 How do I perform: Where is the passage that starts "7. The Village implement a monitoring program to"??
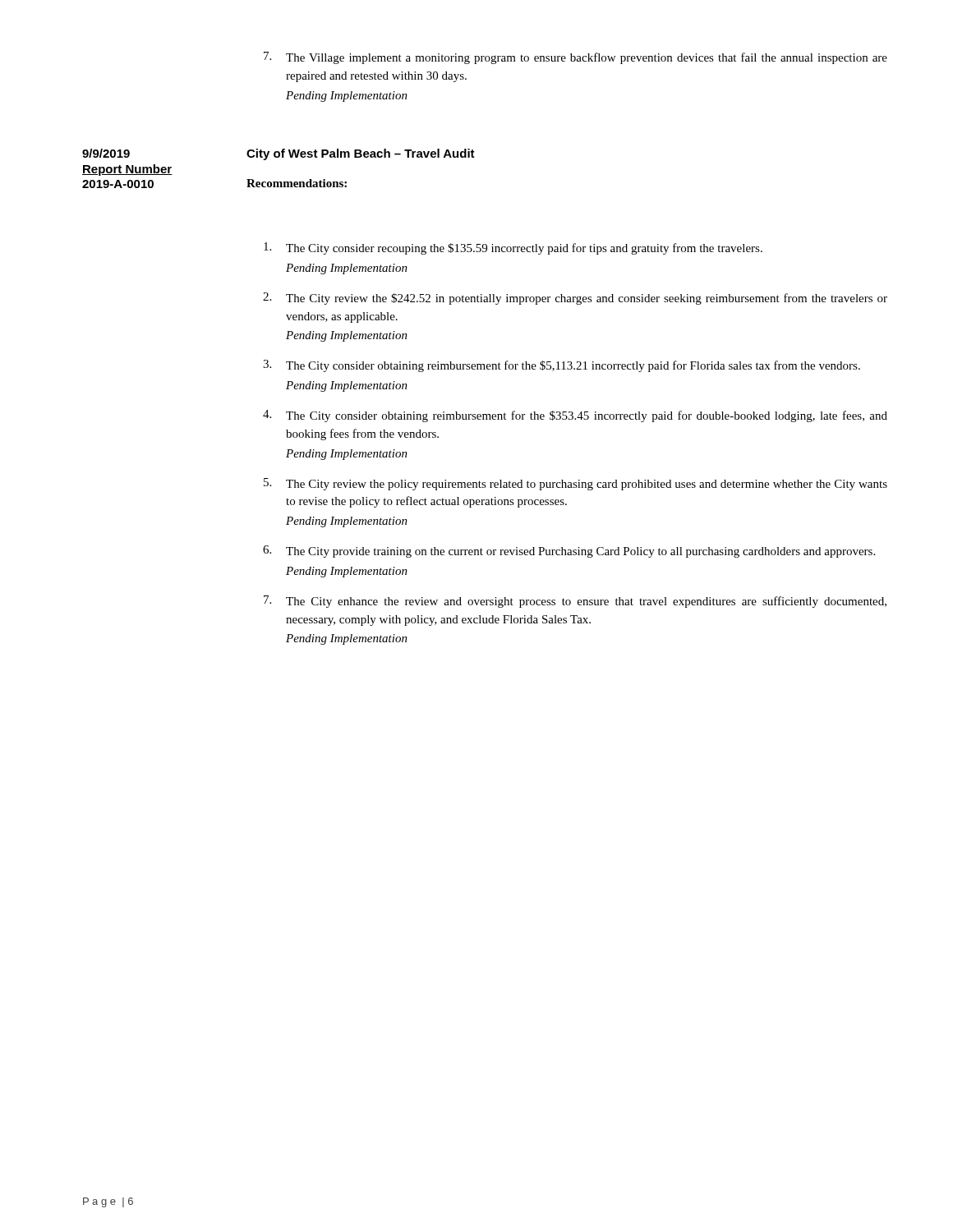tap(575, 67)
